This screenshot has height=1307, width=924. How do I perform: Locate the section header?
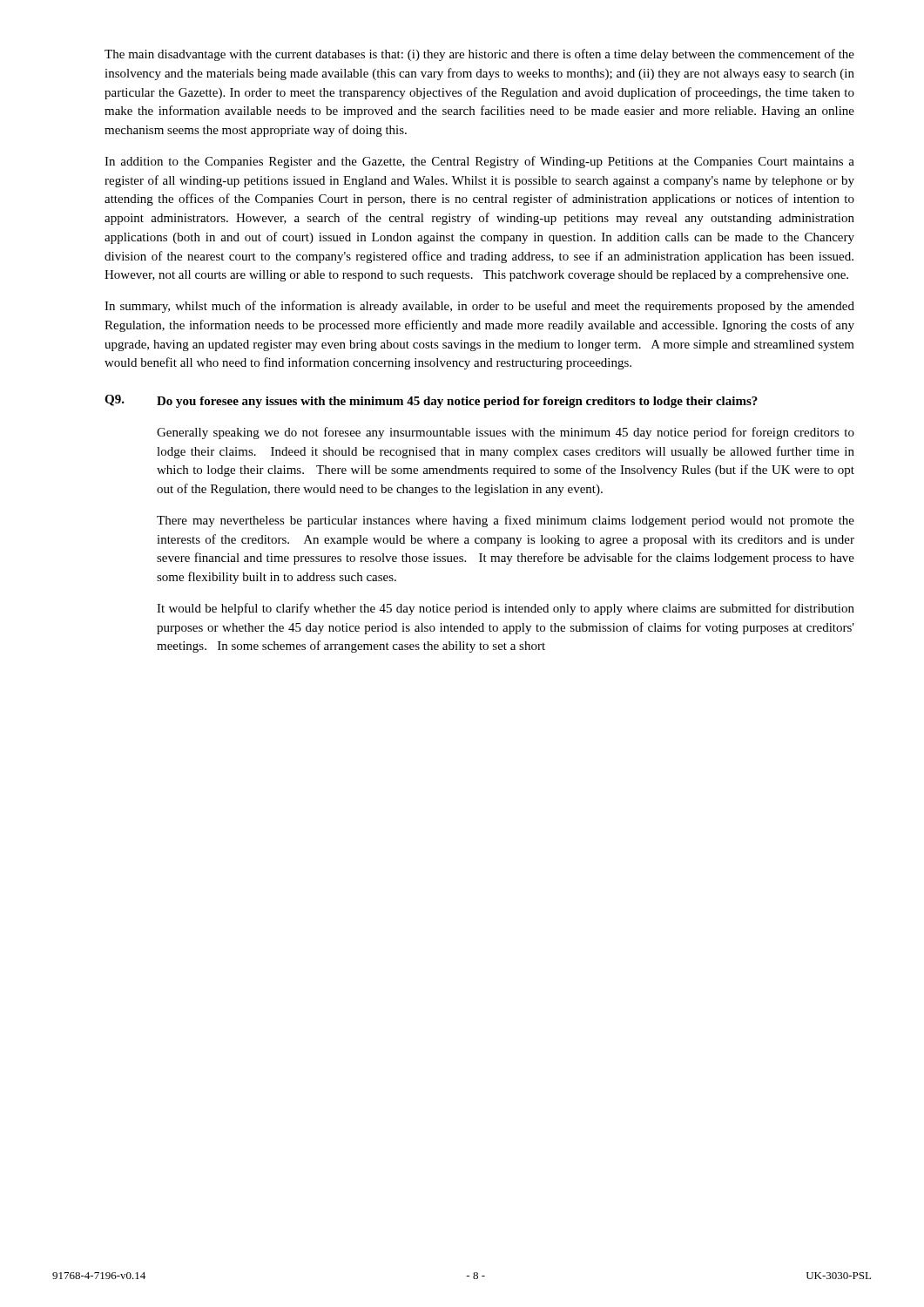pyautogui.click(x=431, y=402)
